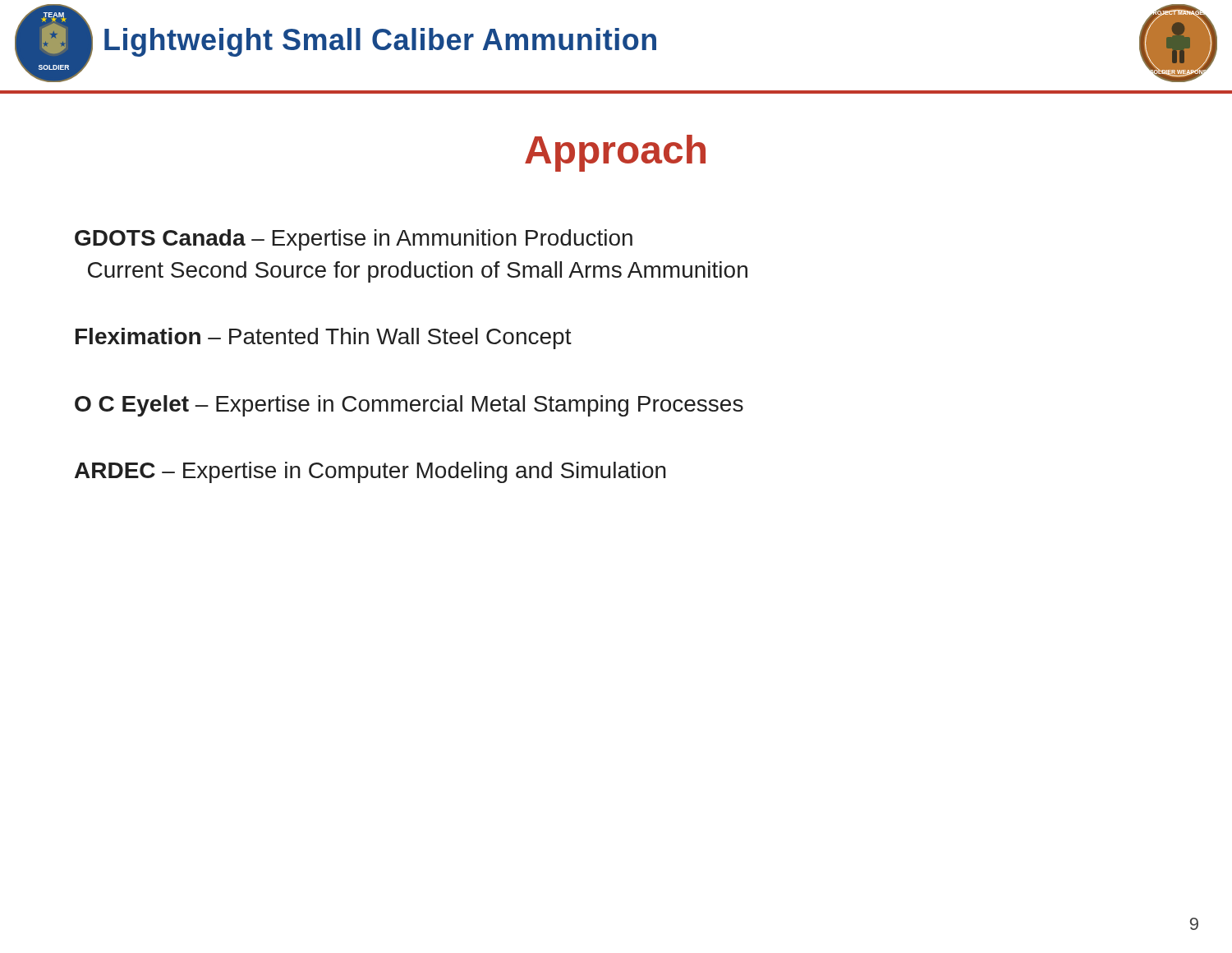
Task: Locate the text "ARDEC – Expertise in Computer Modeling and Simulation"
Action: click(x=370, y=470)
